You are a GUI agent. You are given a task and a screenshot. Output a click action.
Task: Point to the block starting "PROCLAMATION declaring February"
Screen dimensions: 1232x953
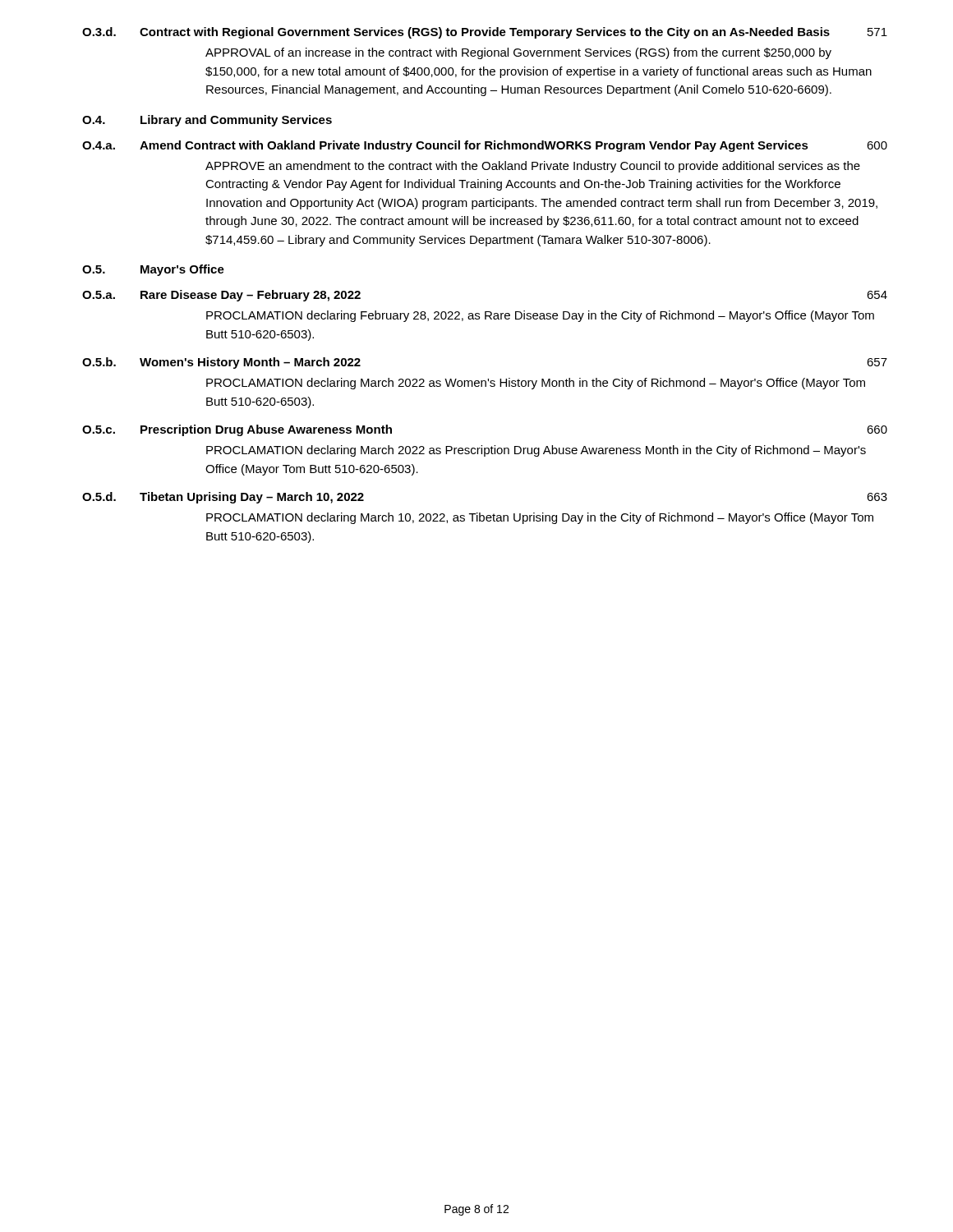pyautogui.click(x=540, y=324)
